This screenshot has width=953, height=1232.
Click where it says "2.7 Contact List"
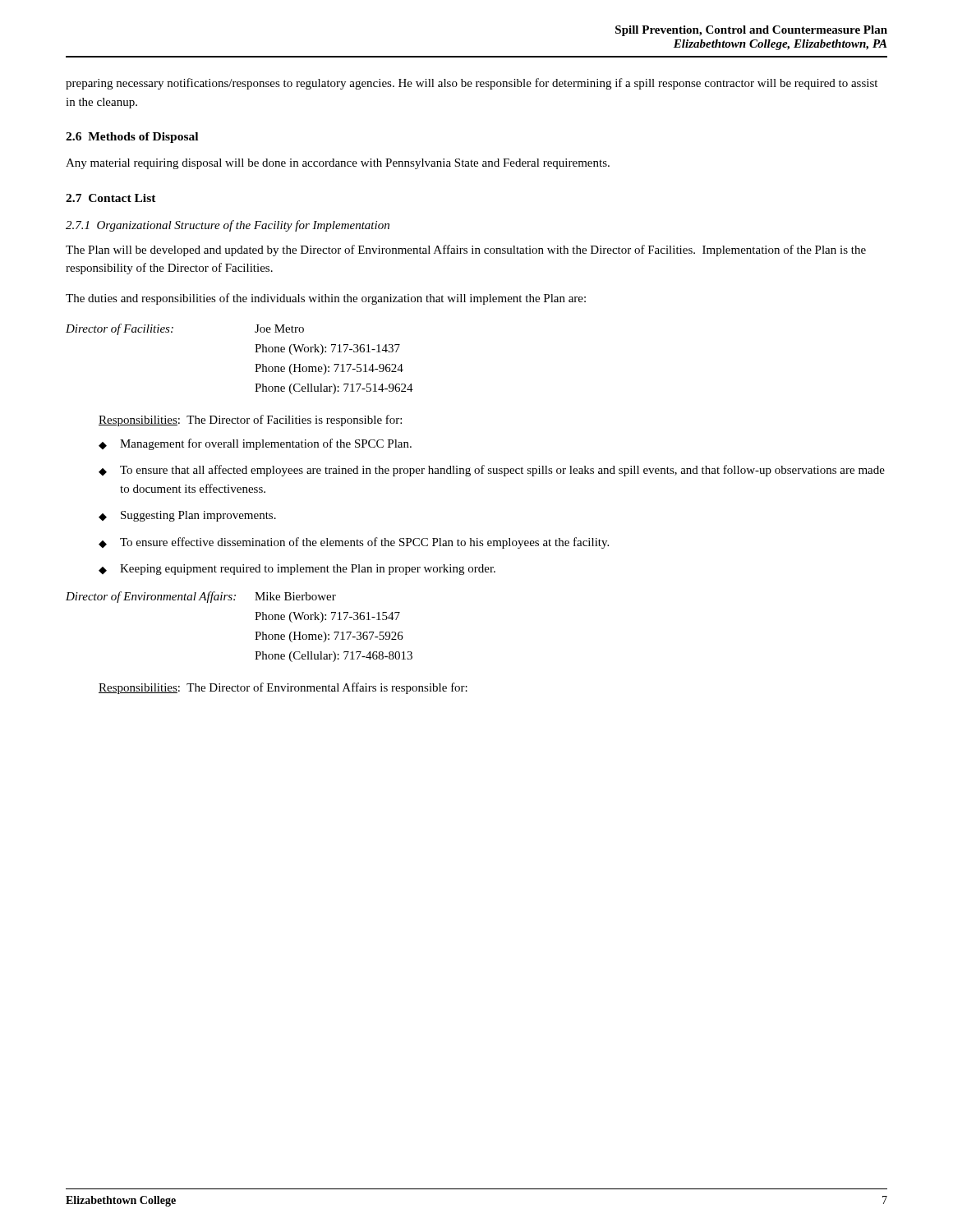(x=111, y=197)
